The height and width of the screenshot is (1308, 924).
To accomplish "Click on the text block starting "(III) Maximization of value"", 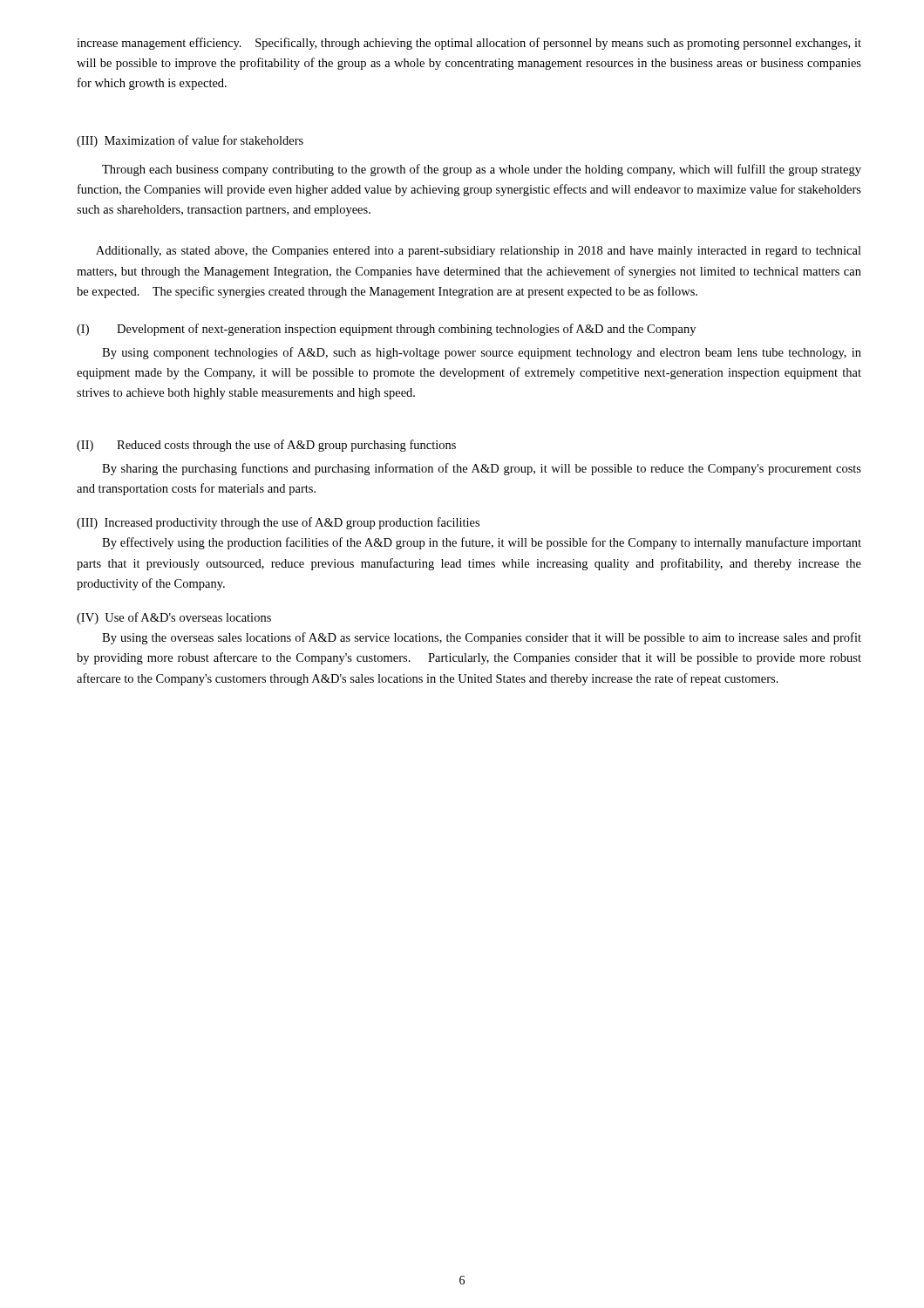I will click(x=190, y=141).
